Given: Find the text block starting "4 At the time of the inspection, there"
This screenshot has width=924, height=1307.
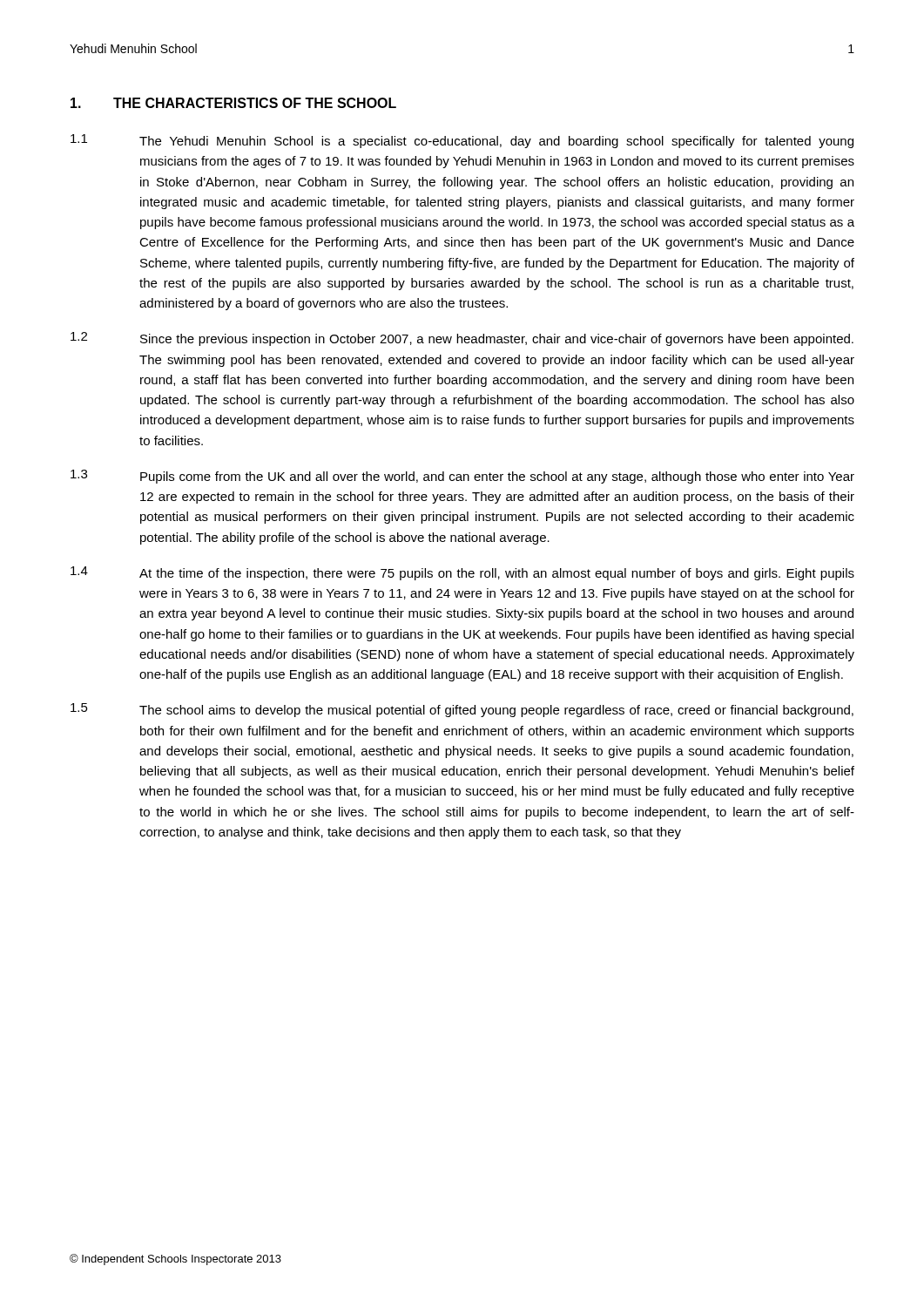Looking at the screenshot, I should click(x=462, y=623).
